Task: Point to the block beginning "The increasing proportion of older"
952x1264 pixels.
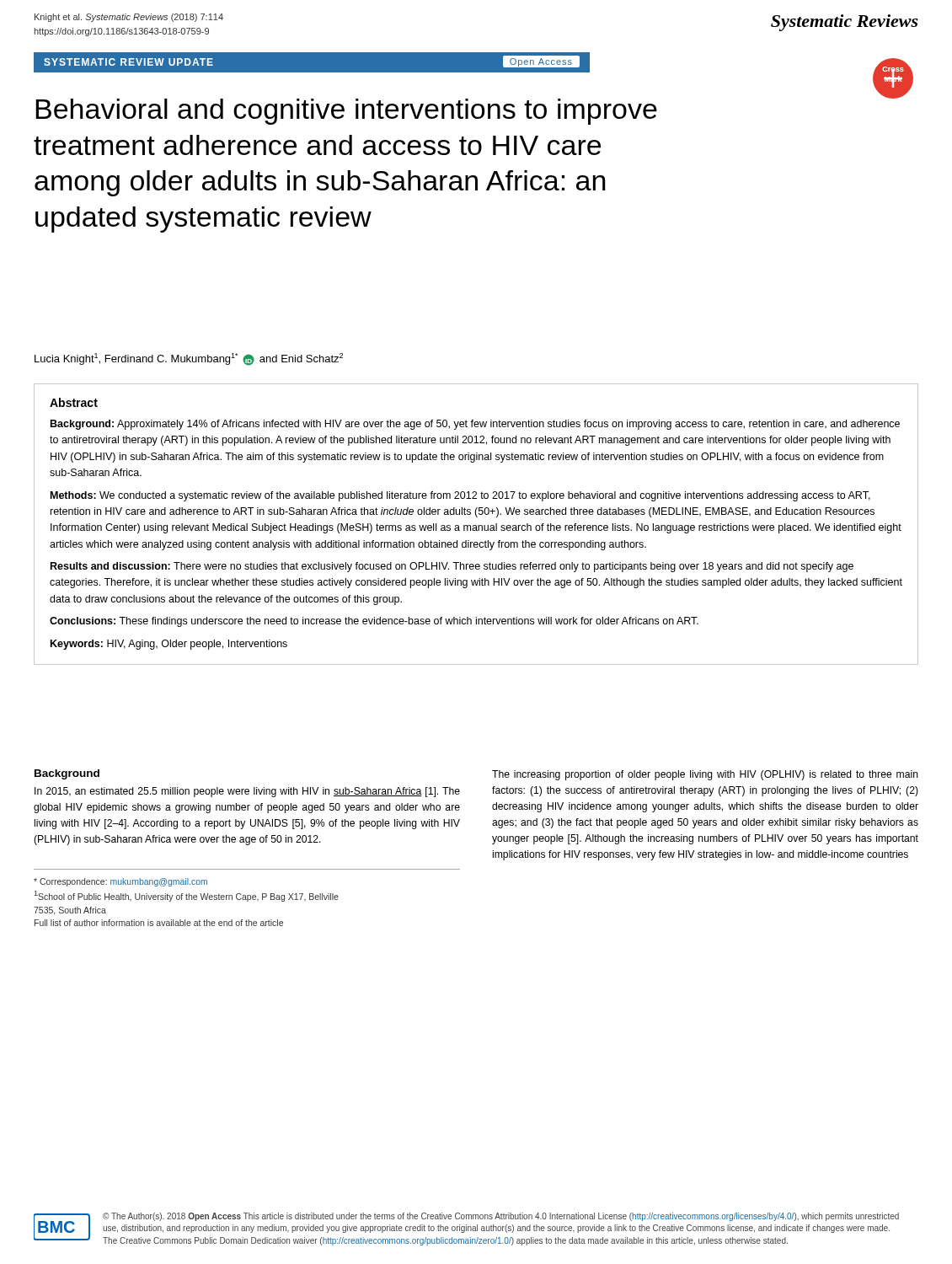Action: point(705,814)
